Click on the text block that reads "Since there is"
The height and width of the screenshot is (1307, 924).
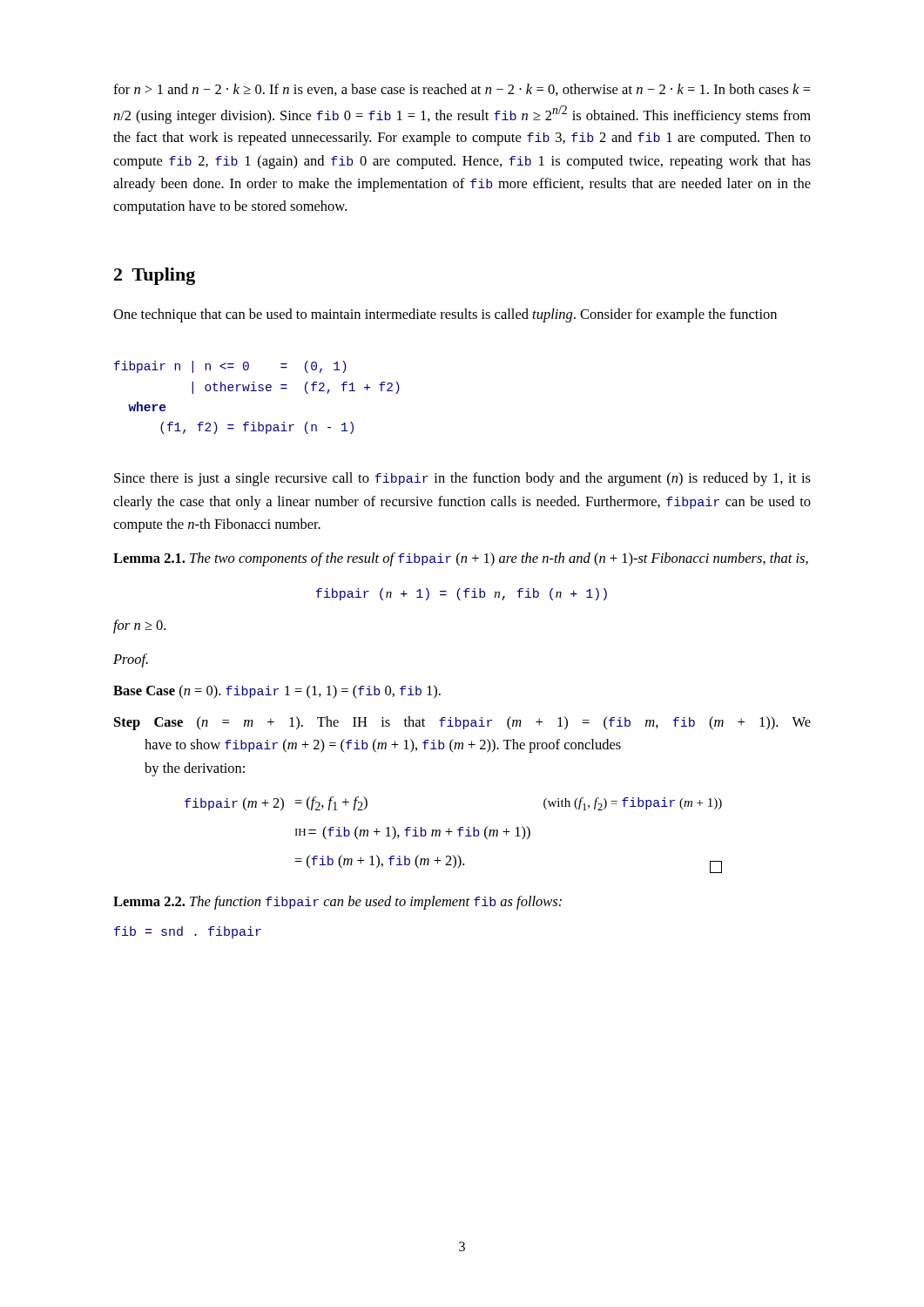(462, 501)
